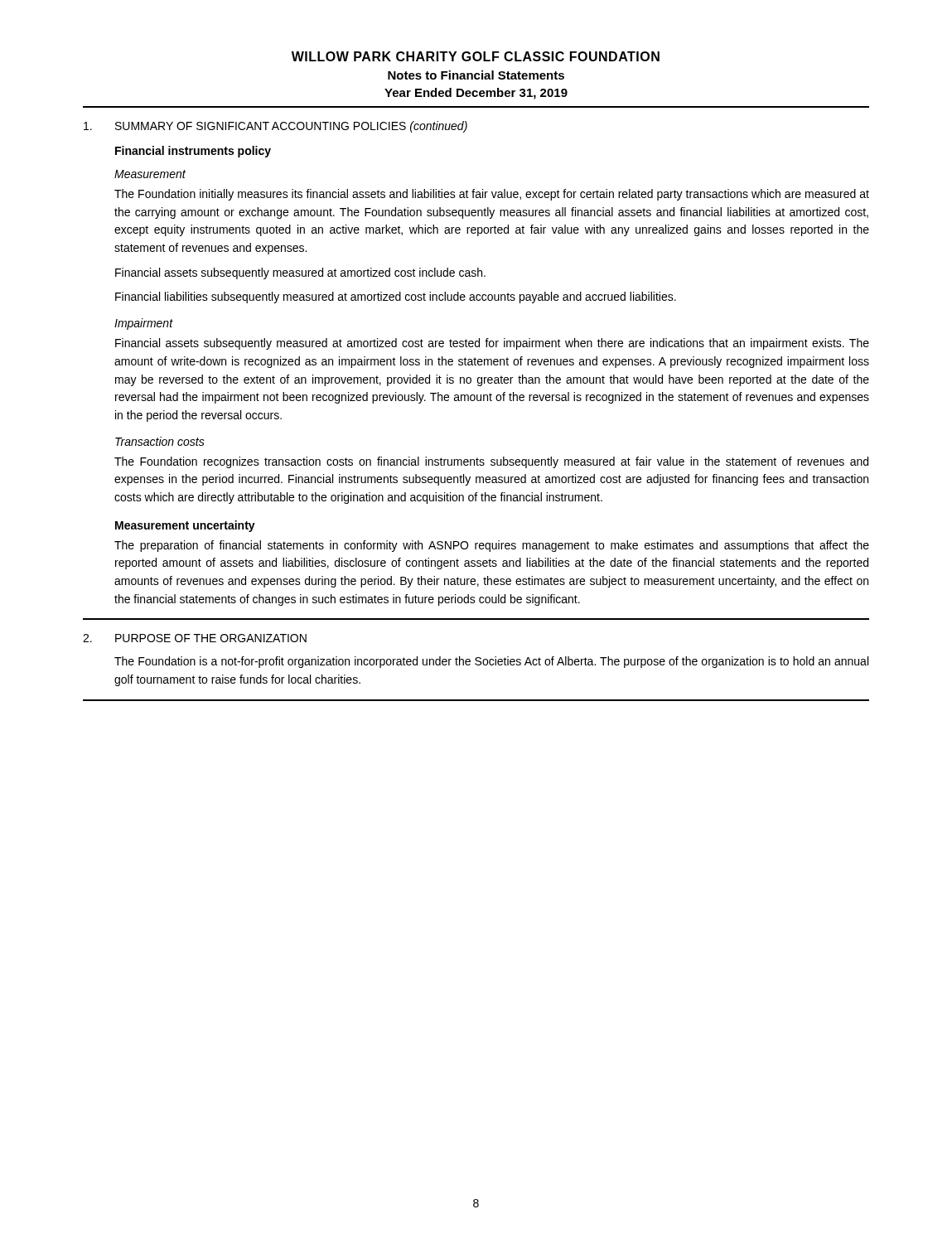This screenshot has width=952, height=1243.
Task: Locate the block of text that opens with "The preparation of financial statements in conformity with"
Action: pos(492,572)
